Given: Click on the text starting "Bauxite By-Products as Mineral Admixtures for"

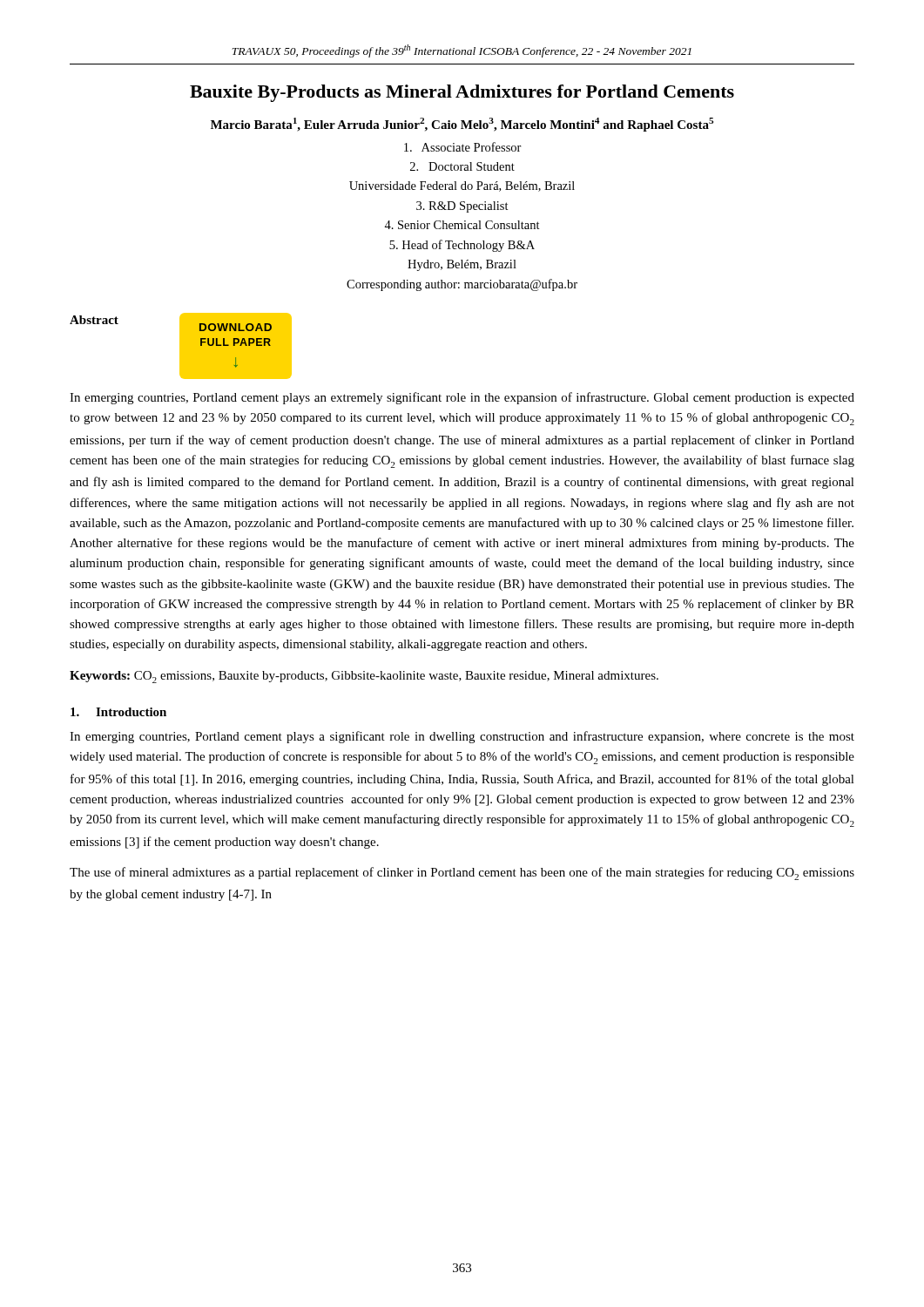Looking at the screenshot, I should [x=462, y=91].
